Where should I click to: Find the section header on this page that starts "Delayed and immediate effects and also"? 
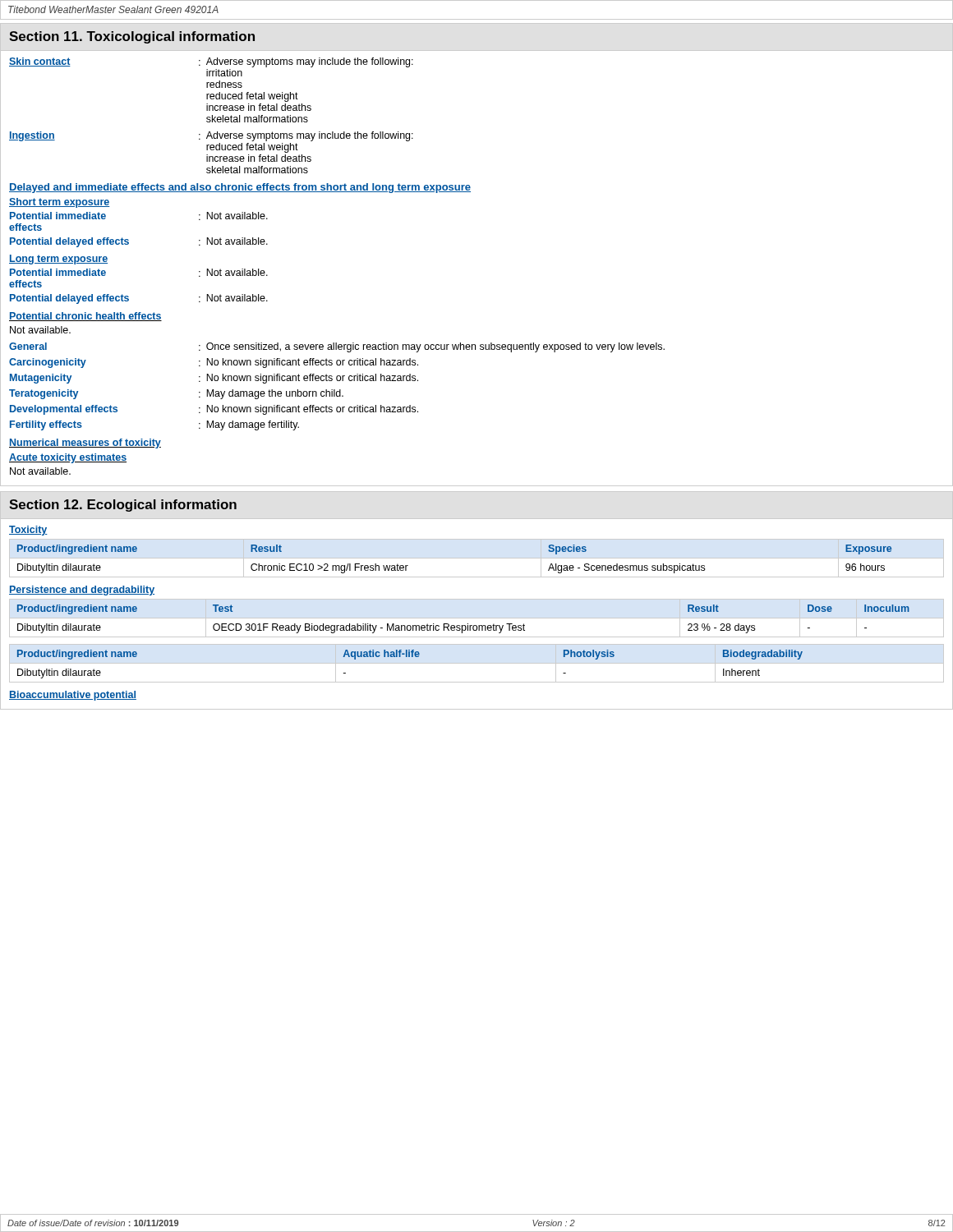tap(240, 187)
